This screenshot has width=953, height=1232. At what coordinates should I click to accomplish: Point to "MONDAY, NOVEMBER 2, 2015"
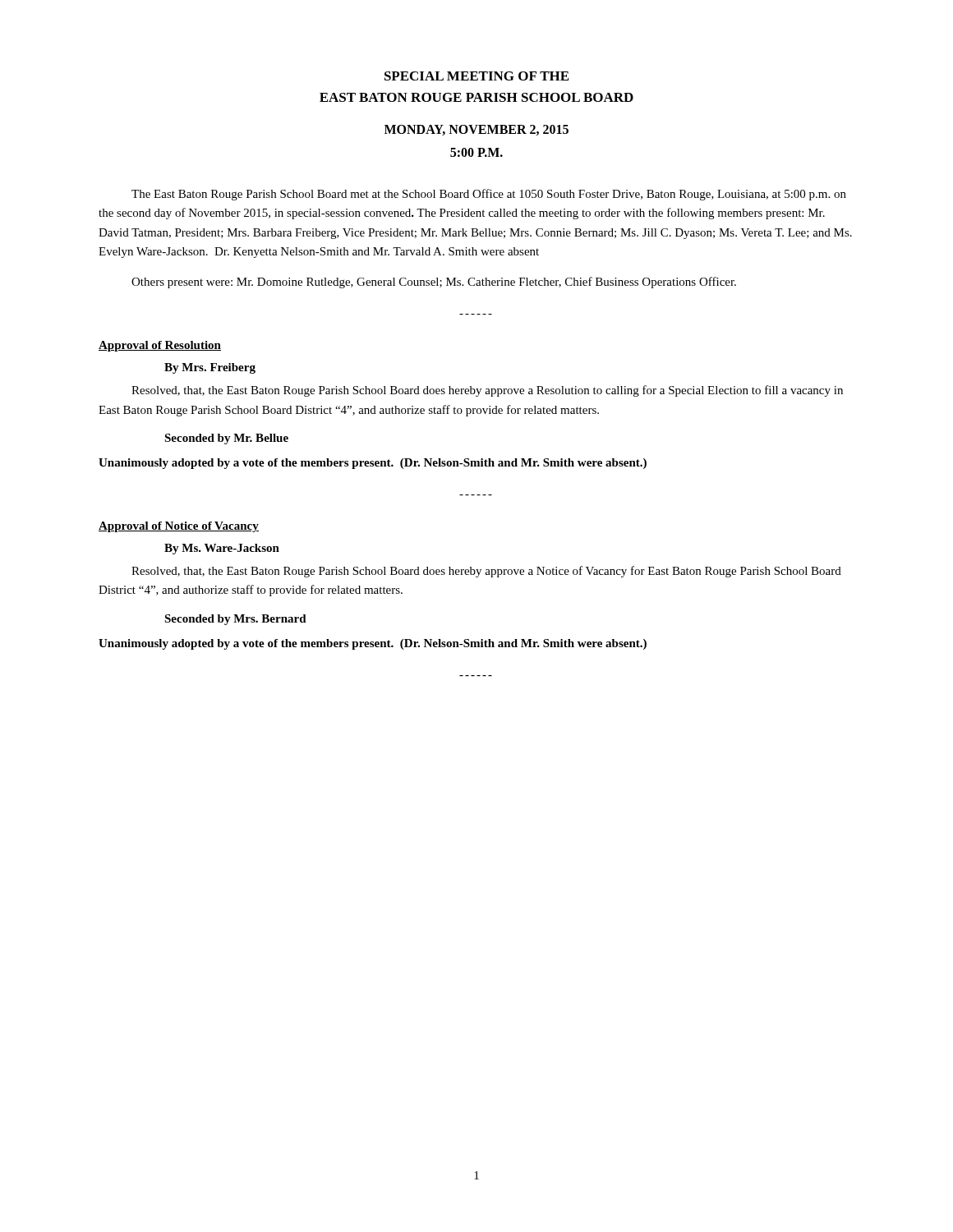[x=476, y=129]
